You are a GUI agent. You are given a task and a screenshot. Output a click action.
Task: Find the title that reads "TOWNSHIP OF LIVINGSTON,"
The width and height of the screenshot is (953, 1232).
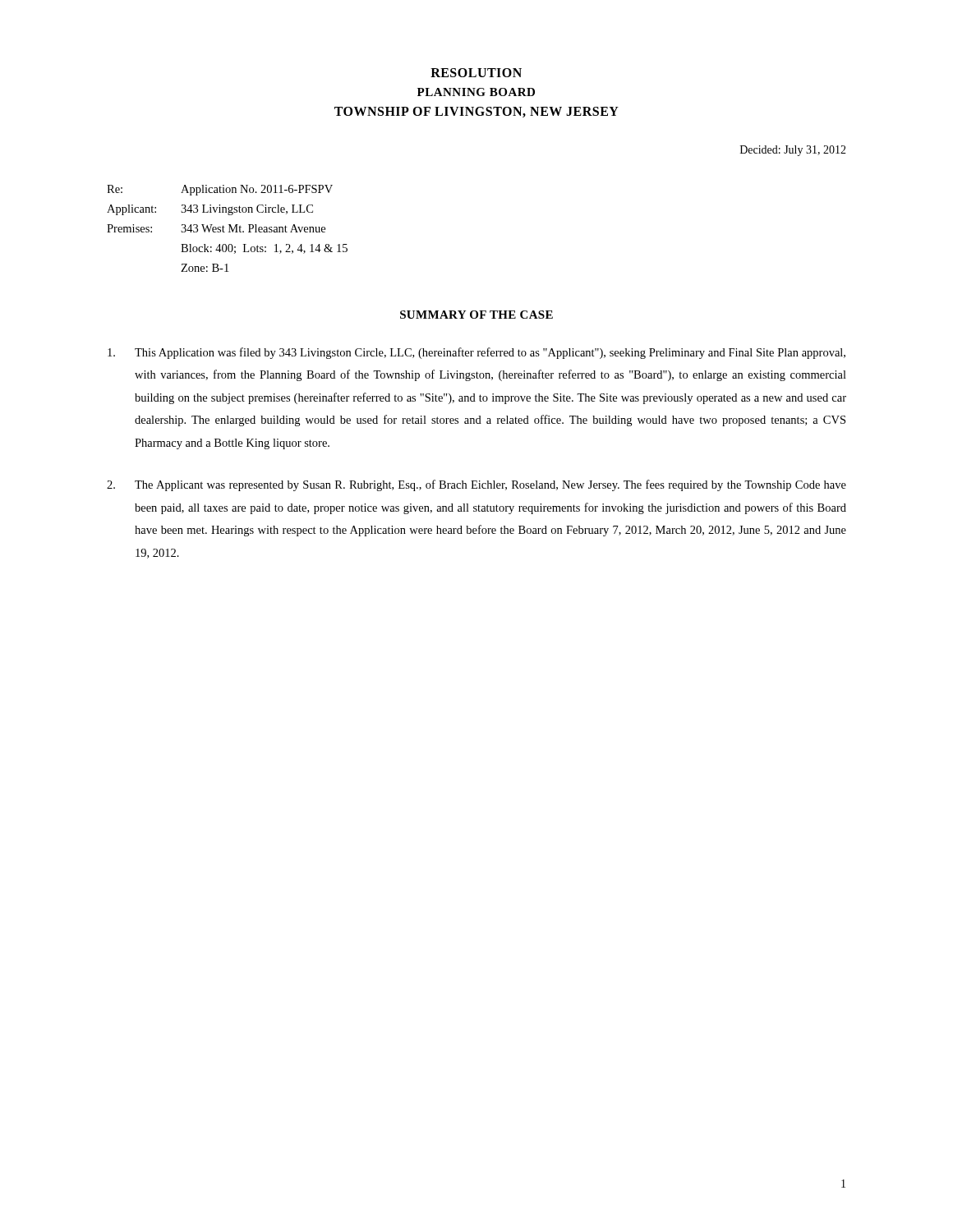[x=476, y=111]
